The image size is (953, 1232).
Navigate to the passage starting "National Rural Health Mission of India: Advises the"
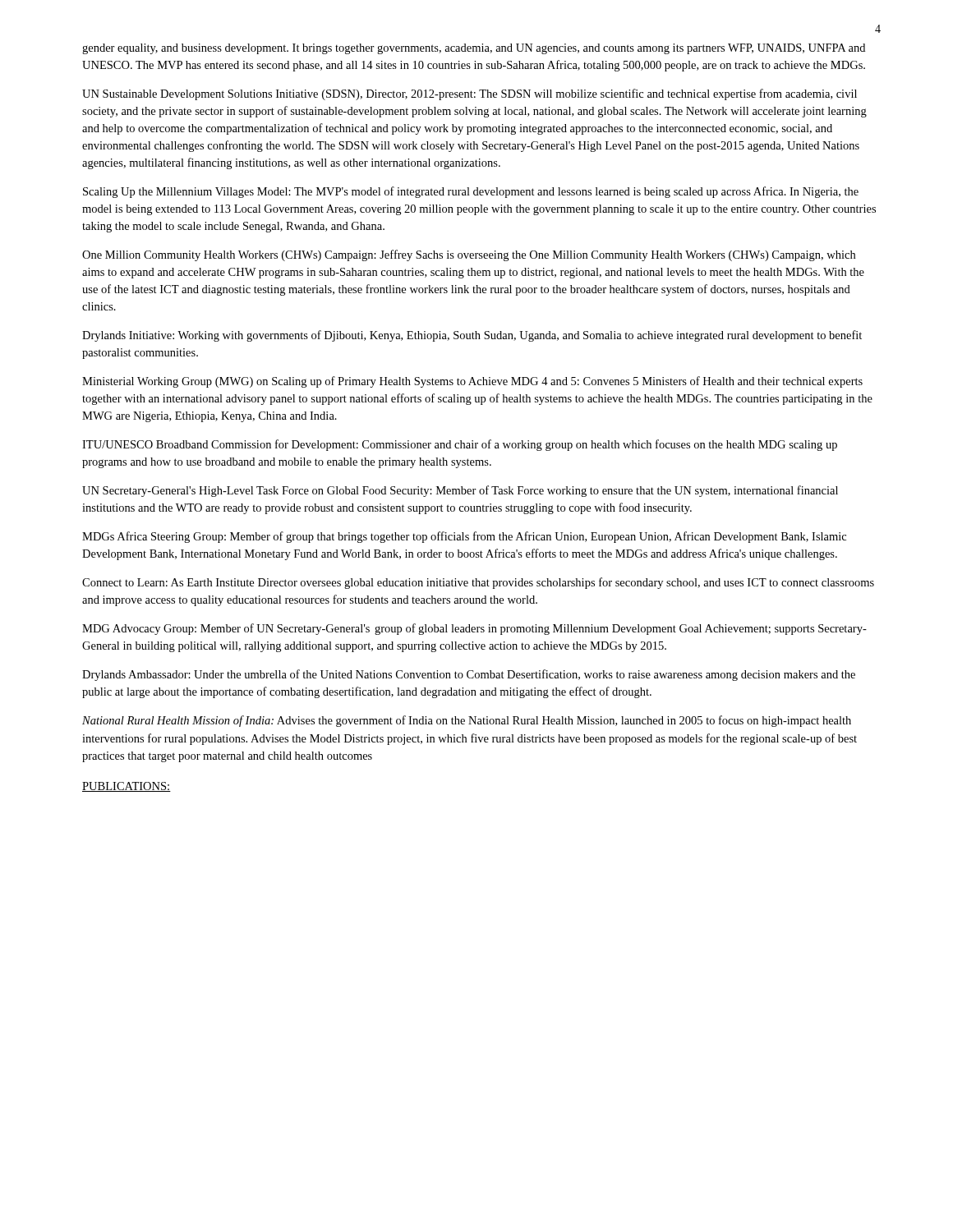coord(470,738)
